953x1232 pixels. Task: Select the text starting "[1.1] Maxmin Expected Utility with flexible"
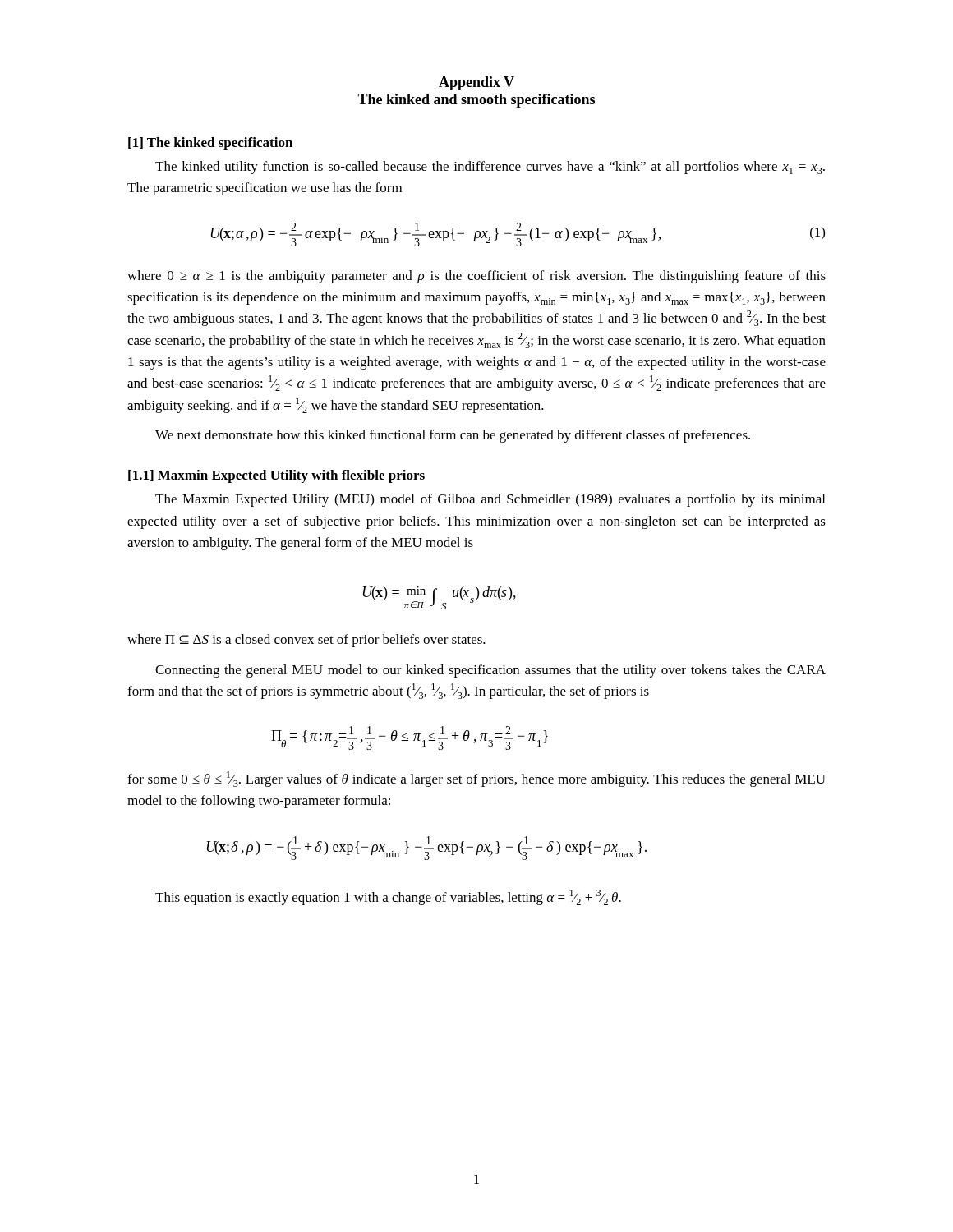(276, 475)
